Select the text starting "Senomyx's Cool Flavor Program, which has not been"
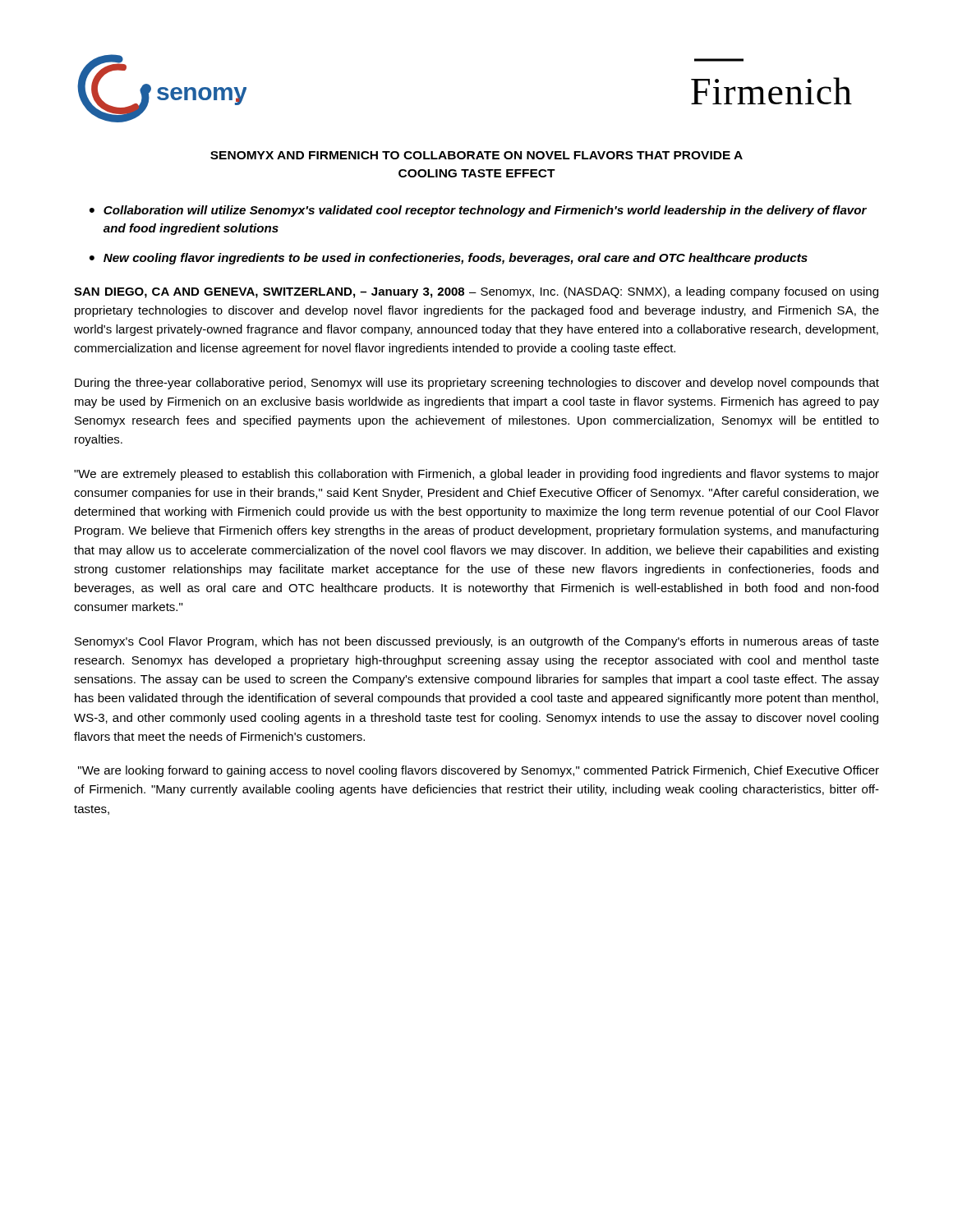Screen dimensions: 1232x953 point(476,688)
